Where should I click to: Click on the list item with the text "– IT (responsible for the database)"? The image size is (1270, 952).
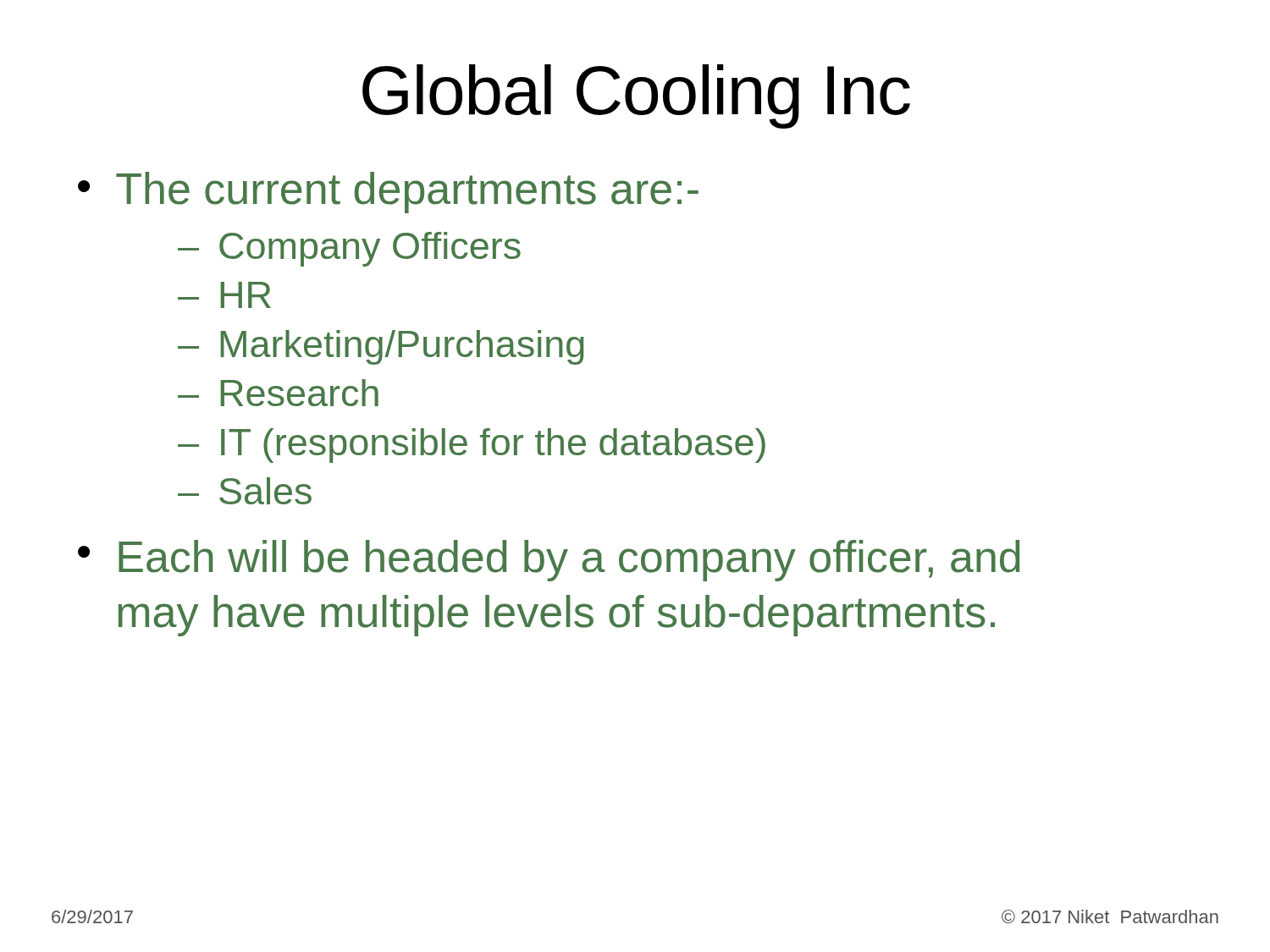click(x=473, y=442)
